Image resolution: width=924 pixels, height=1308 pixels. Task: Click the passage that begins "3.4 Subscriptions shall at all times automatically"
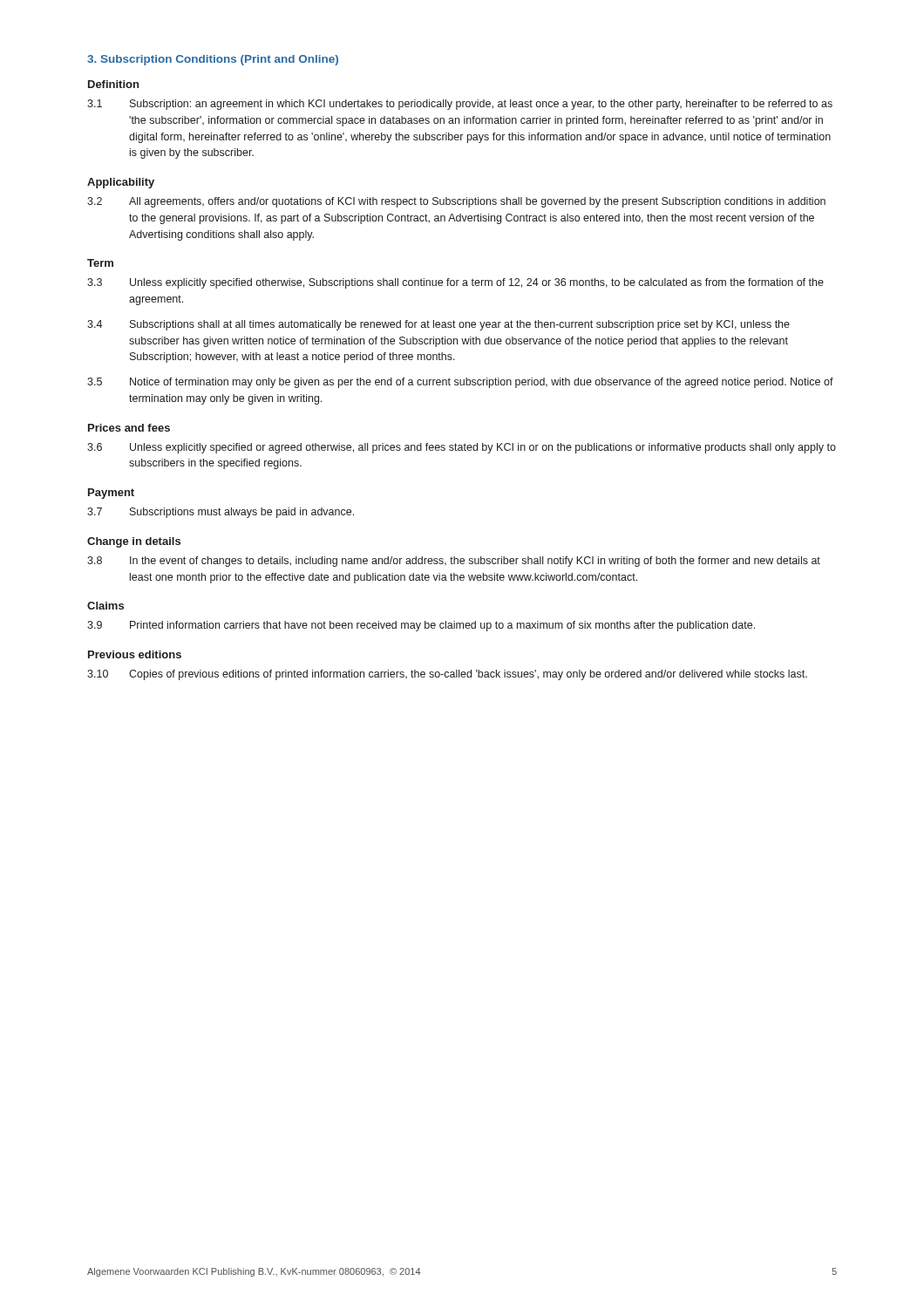(462, 341)
